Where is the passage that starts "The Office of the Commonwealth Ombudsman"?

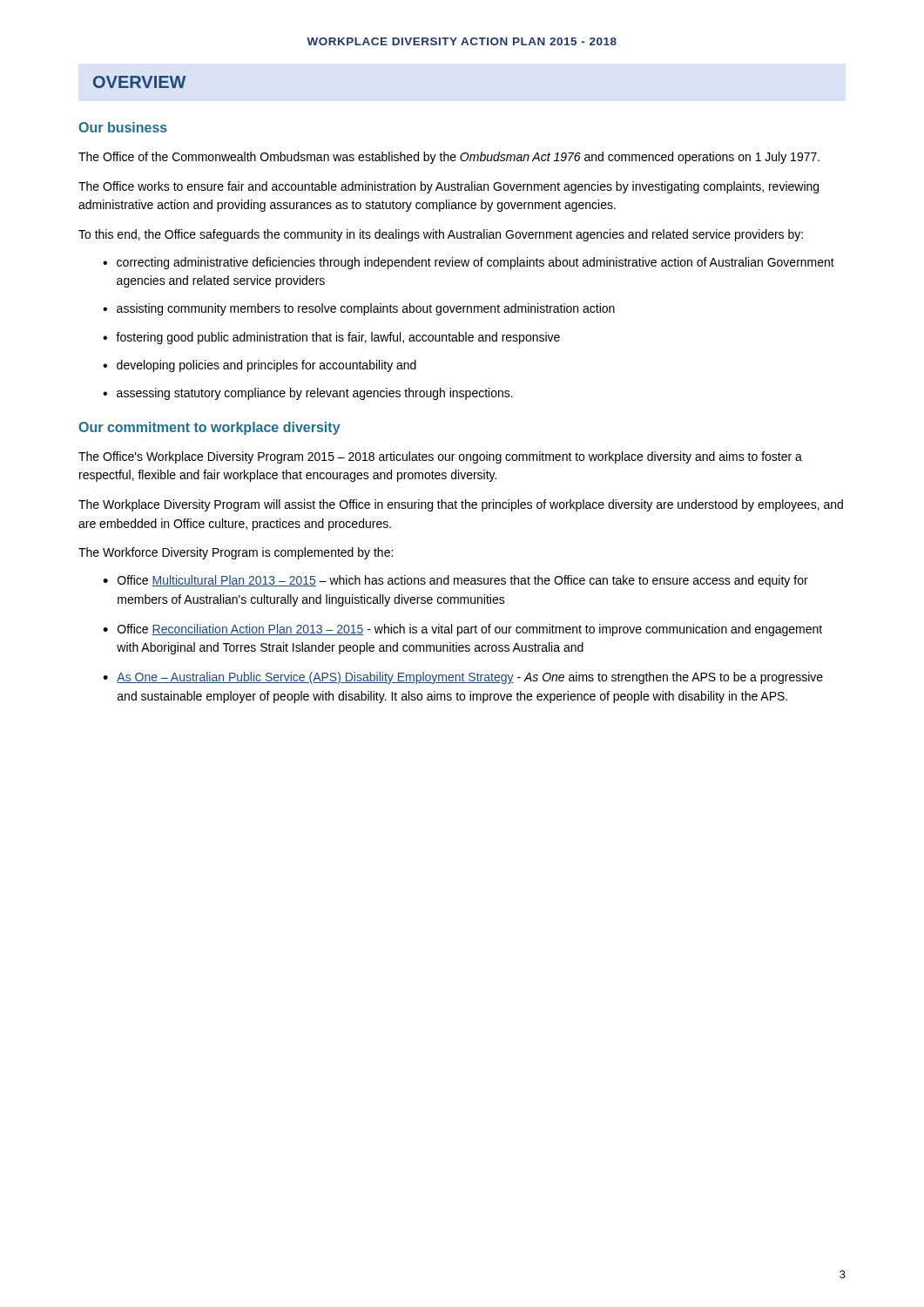click(449, 157)
